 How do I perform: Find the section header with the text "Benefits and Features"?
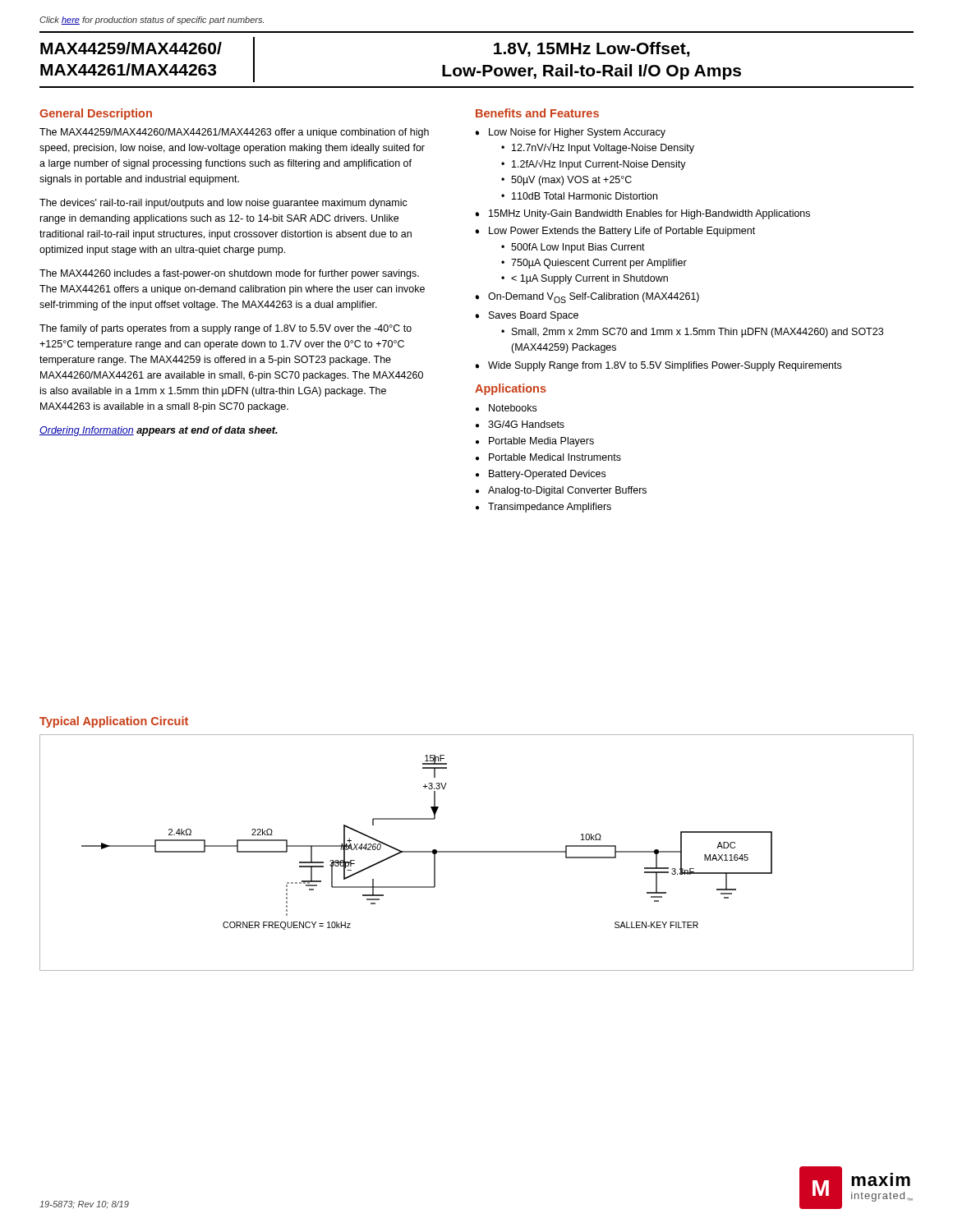pyautogui.click(x=537, y=113)
